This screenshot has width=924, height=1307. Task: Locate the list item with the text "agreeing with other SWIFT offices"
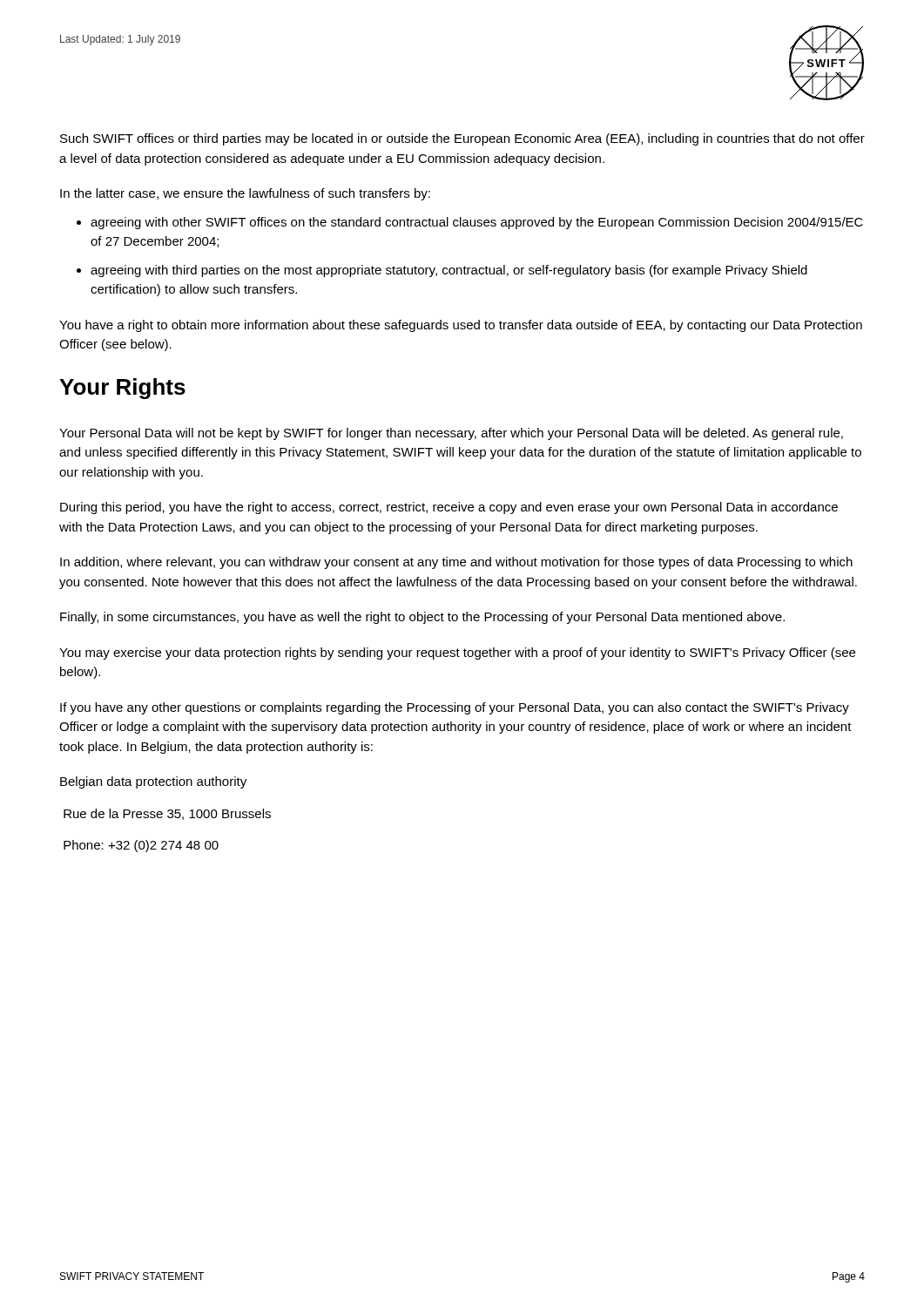coord(477,231)
